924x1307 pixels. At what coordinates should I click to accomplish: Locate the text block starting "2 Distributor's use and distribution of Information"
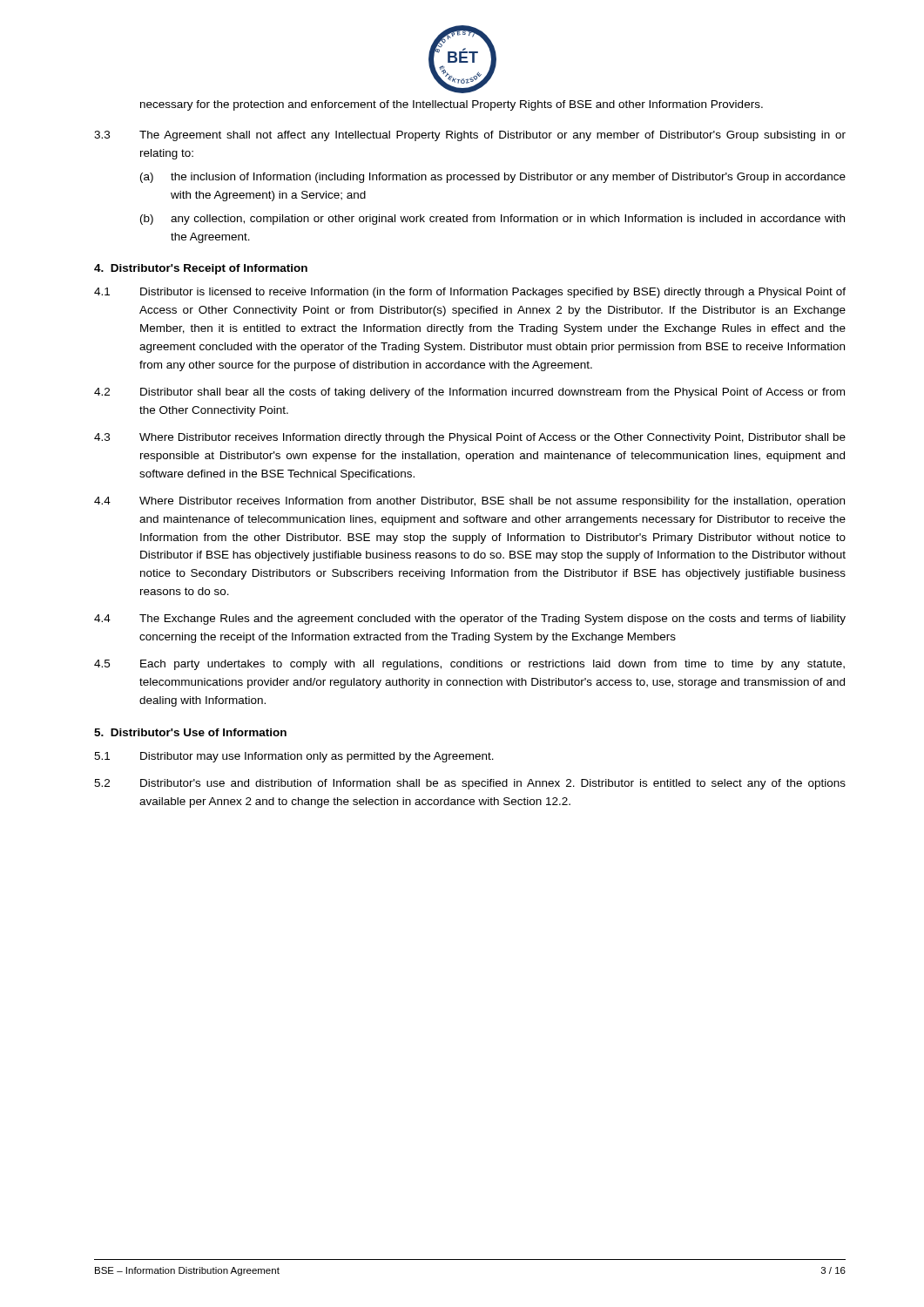470,793
